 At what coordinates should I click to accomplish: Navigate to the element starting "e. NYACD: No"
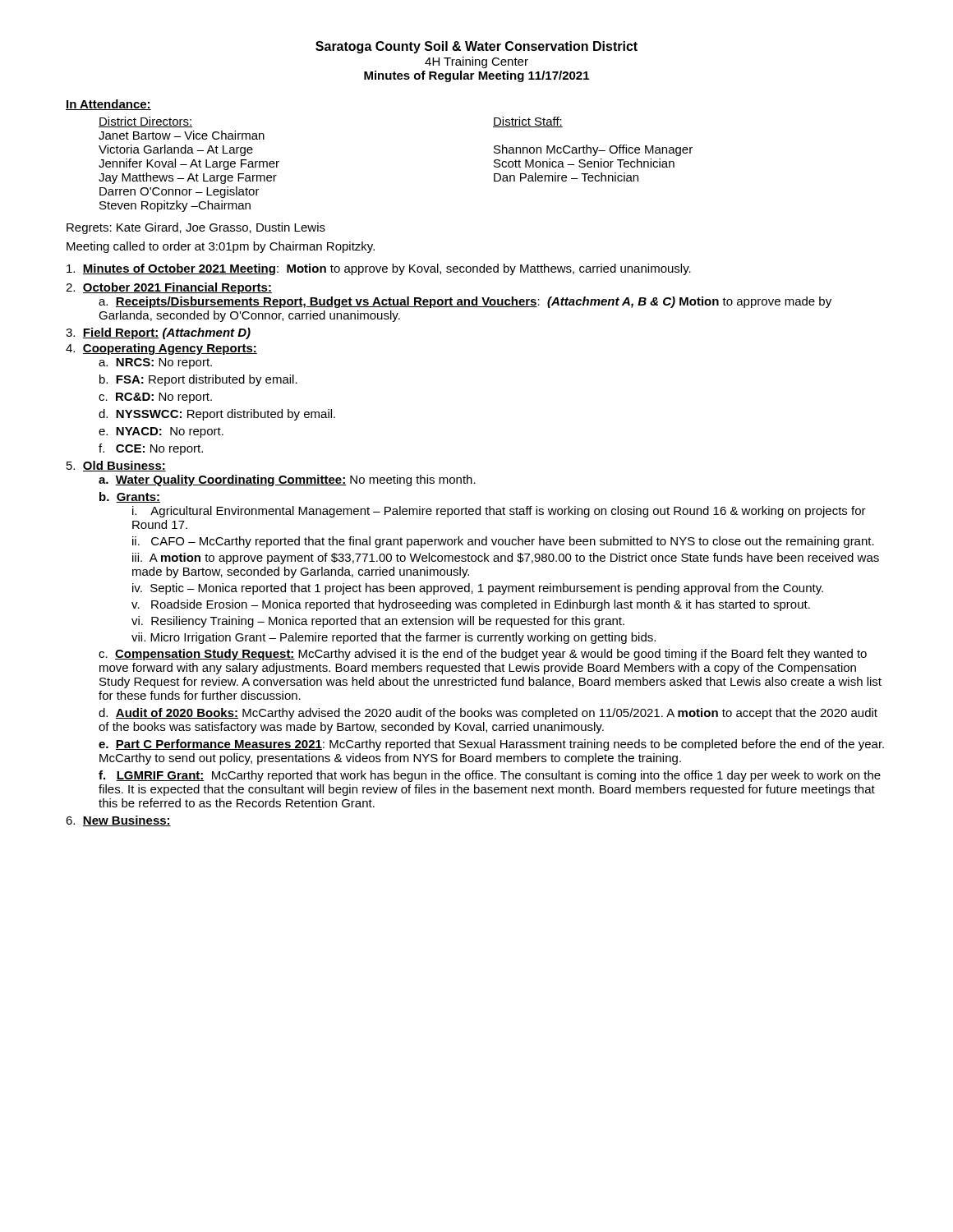[161, 431]
